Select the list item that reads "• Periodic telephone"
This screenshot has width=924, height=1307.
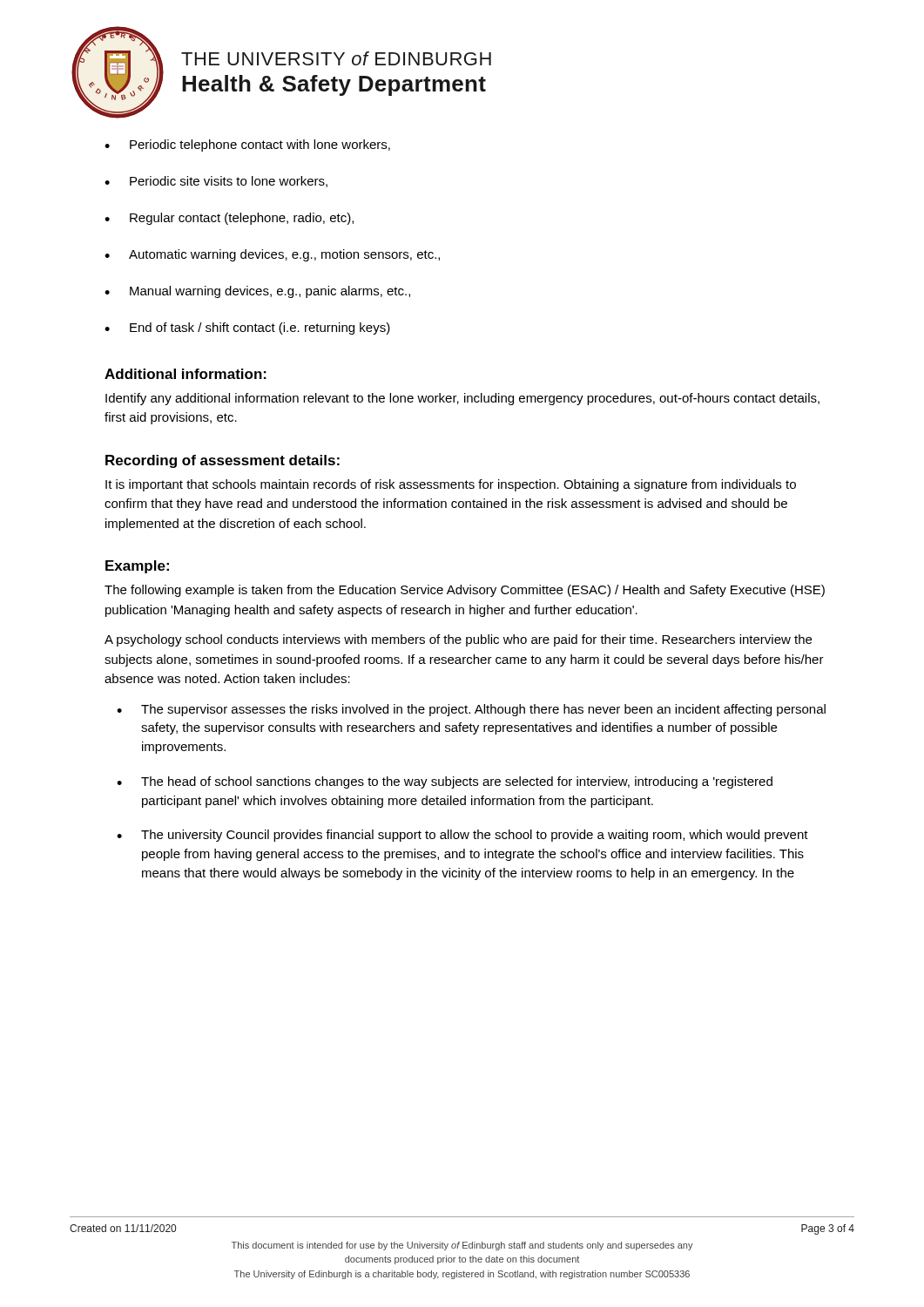pyautogui.click(x=248, y=146)
